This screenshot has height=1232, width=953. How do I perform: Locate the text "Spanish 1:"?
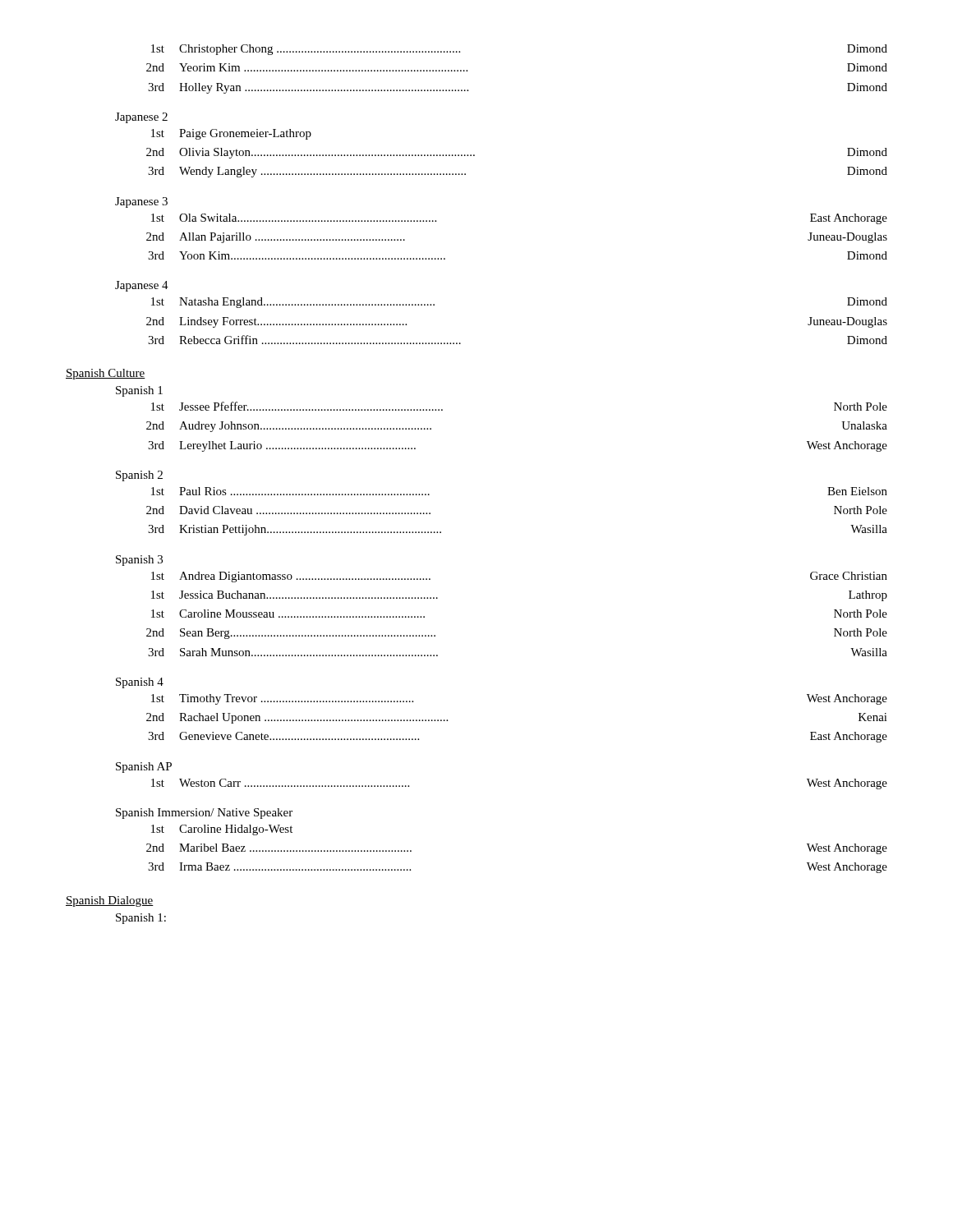point(141,917)
